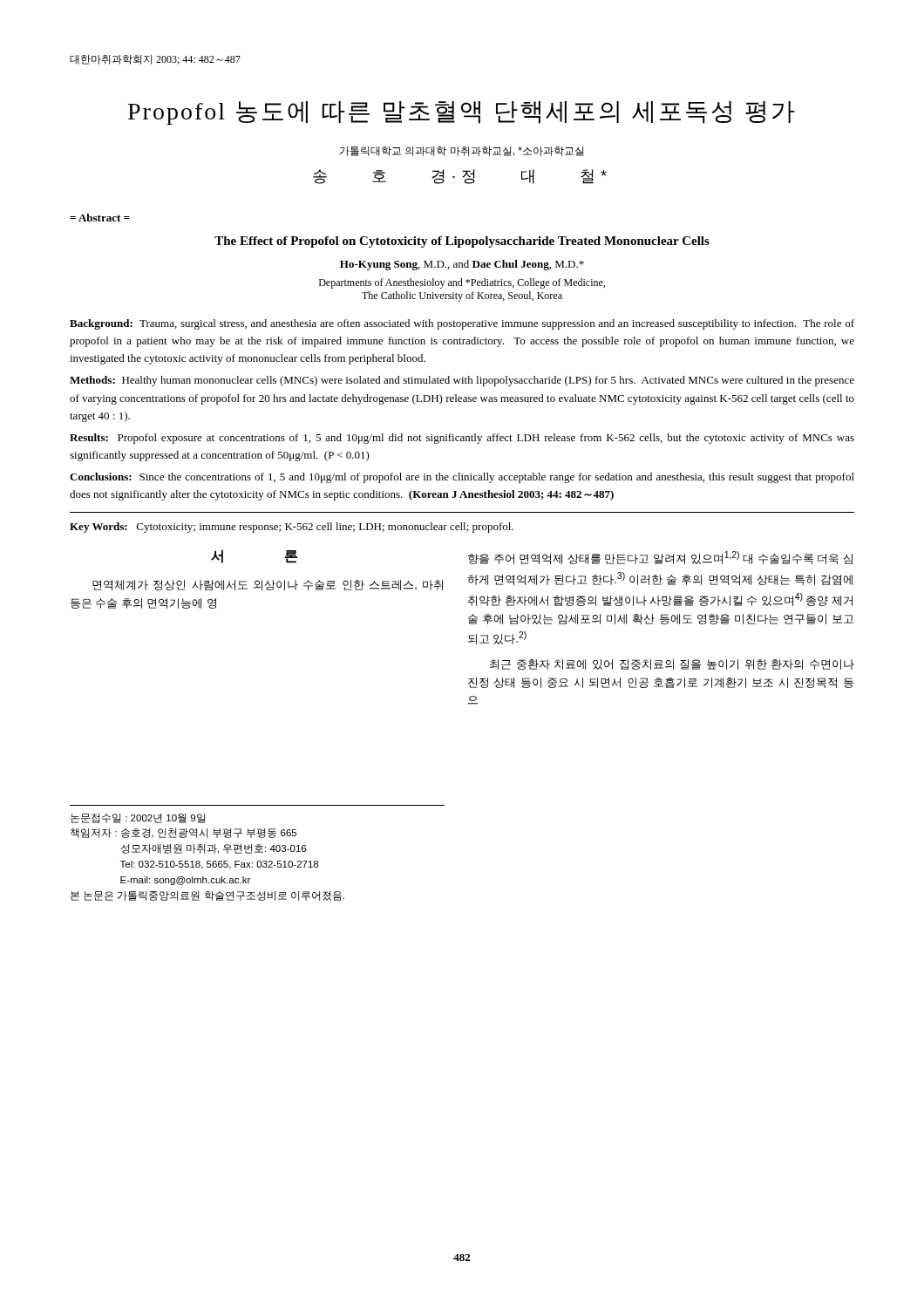Viewport: 924px width, 1308px height.
Task: Find the text containing "송 호 경·정 대 철*"
Action: [x=462, y=176]
